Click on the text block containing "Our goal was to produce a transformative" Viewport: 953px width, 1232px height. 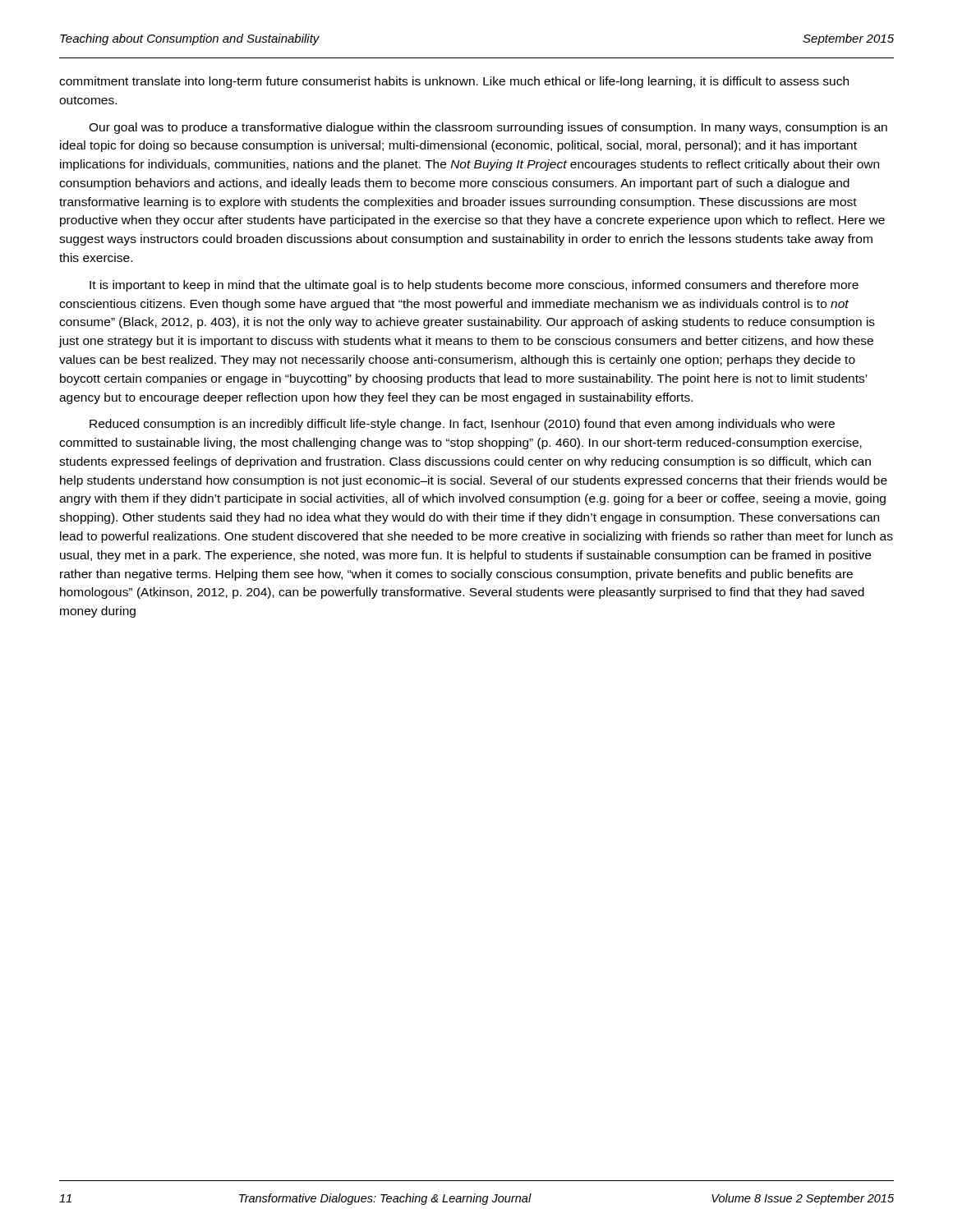(x=476, y=193)
